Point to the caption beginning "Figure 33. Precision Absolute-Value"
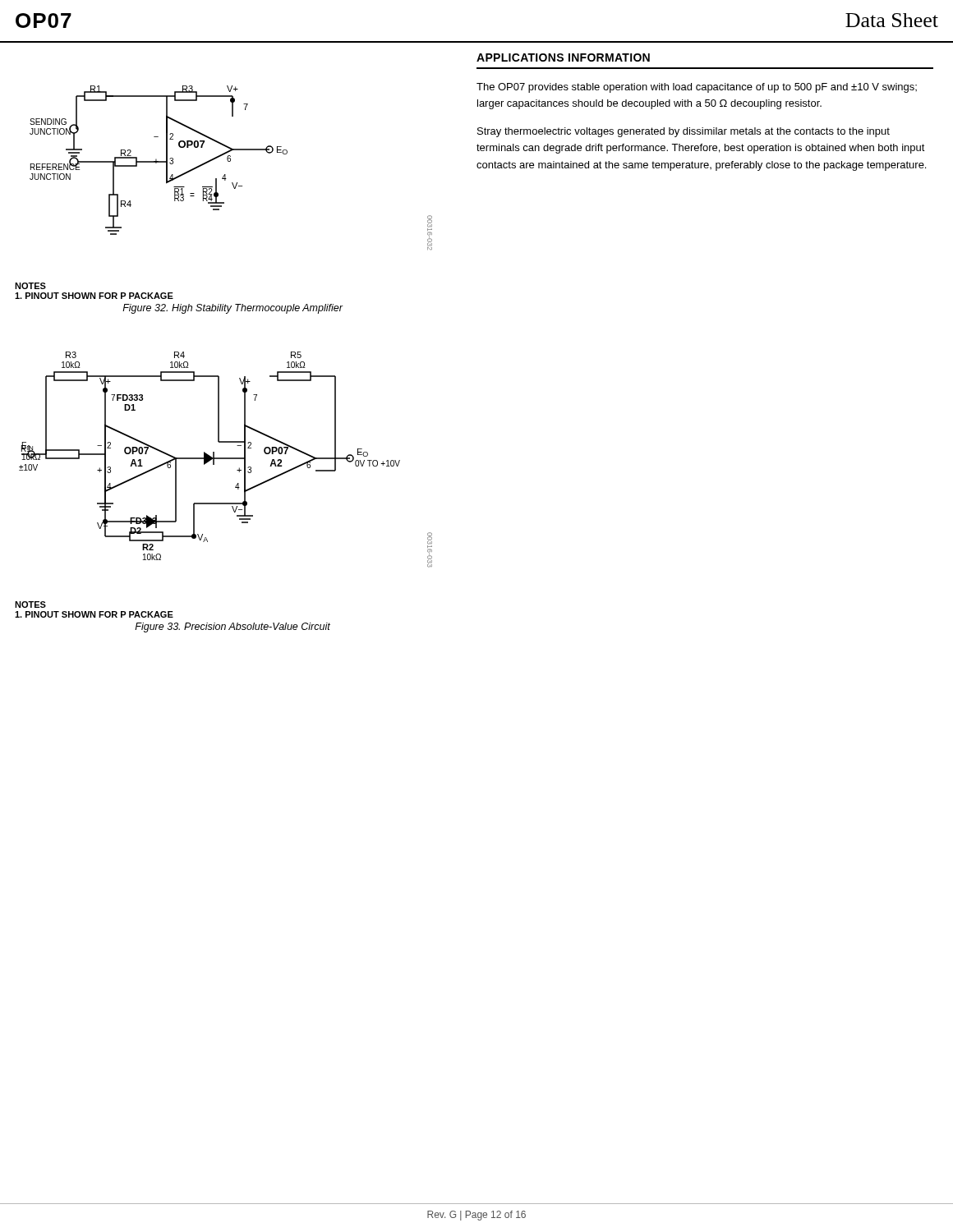Screen dimensions: 1232x953 click(232, 627)
